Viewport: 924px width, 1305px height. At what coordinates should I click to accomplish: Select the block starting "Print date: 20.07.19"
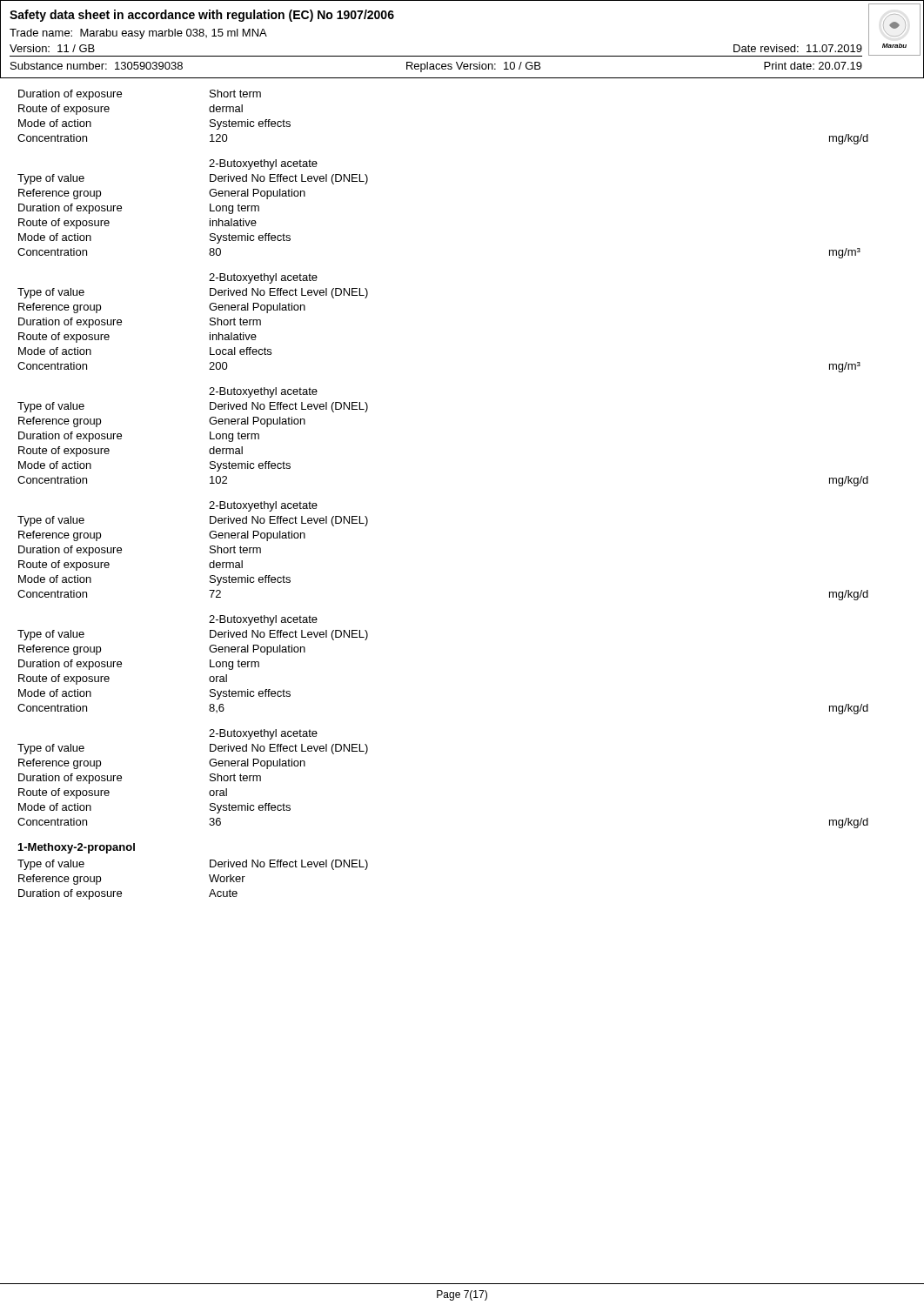coord(813,66)
